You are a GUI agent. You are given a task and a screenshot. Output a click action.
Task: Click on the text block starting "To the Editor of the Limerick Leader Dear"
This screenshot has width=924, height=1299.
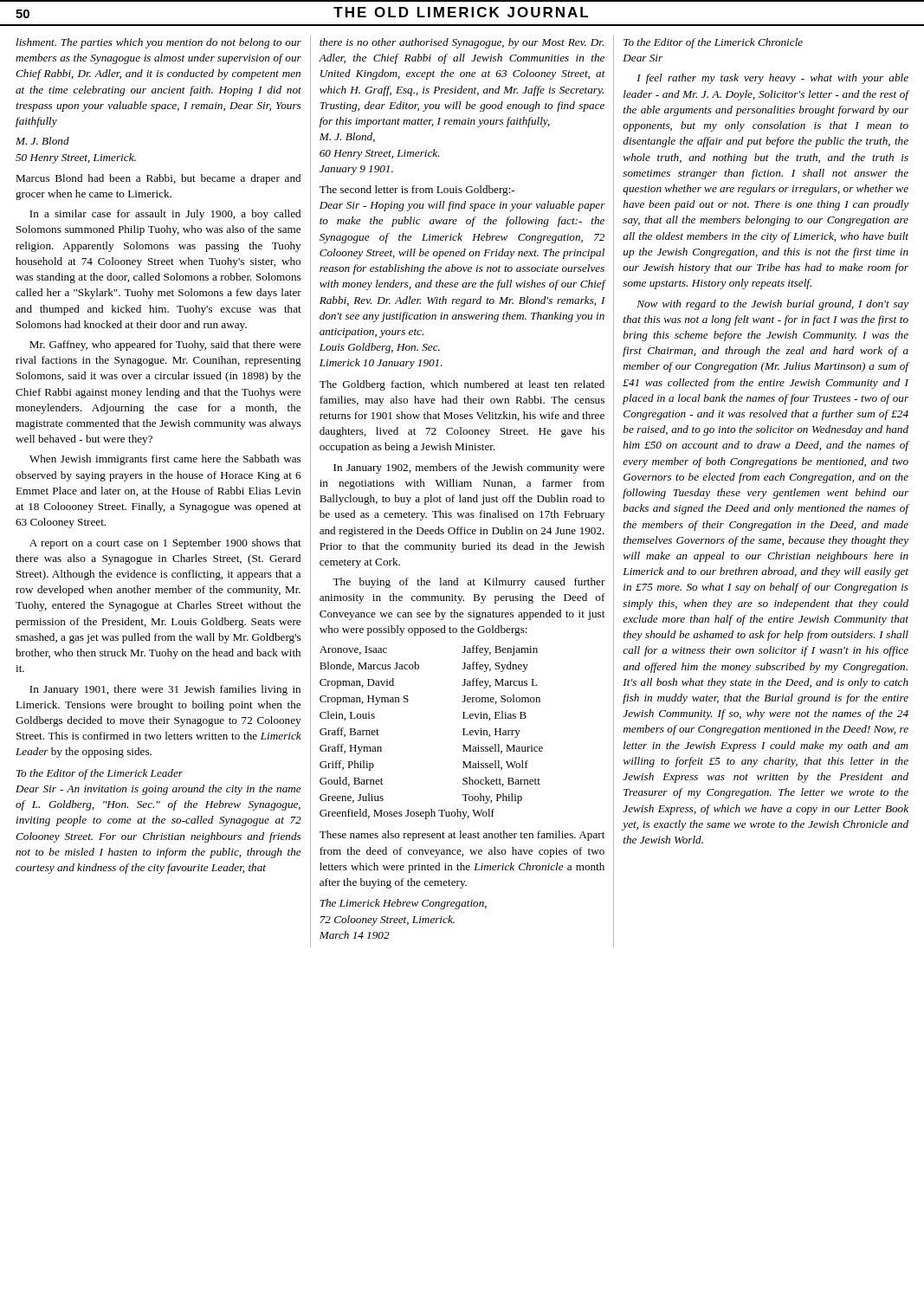click(x=158, y=820)
